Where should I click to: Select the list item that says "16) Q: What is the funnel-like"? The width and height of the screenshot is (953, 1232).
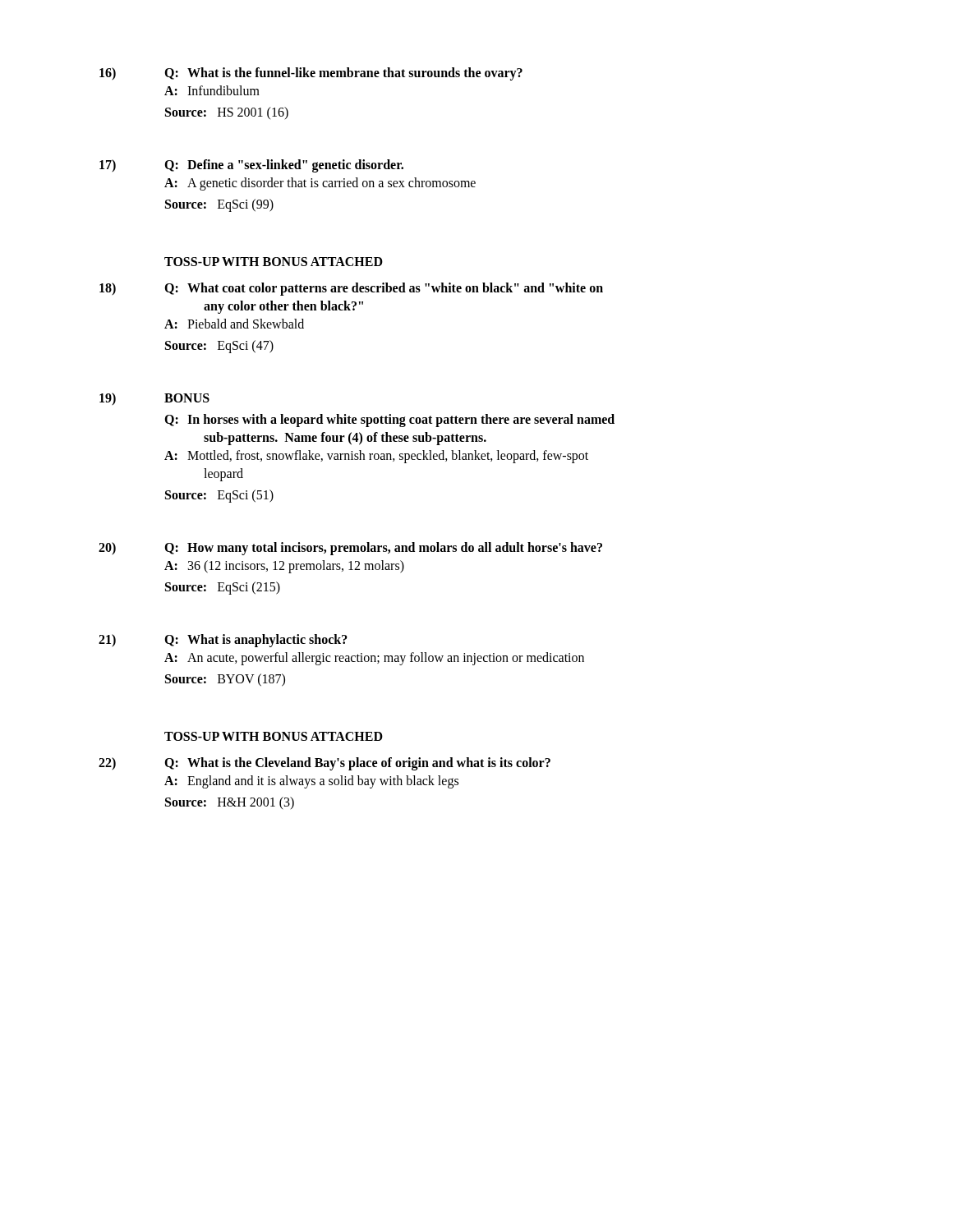[x=311, y=74]
